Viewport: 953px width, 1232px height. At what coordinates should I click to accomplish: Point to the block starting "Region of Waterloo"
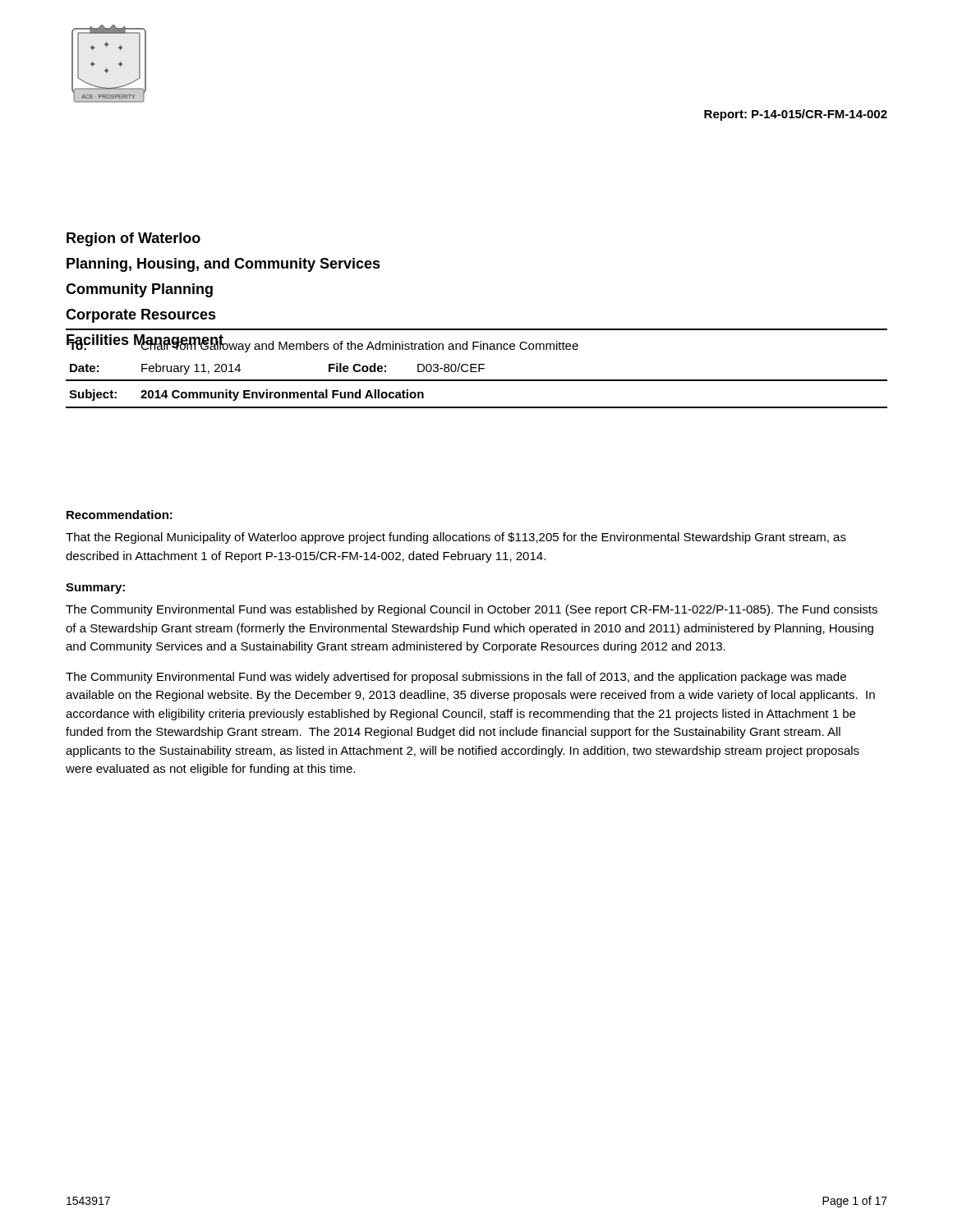coord(133,238)
